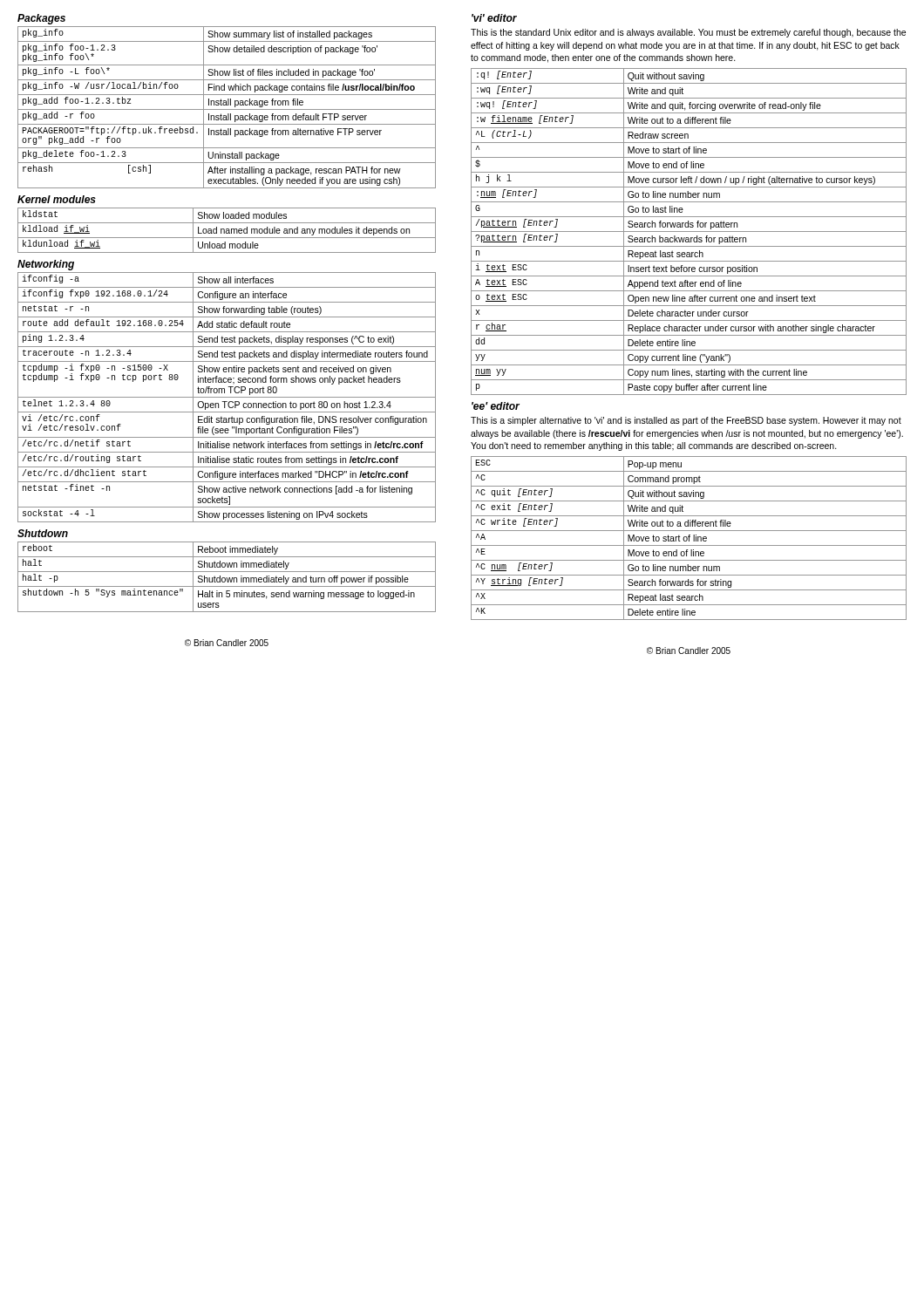The width and height of the screenshot is (924, 1308).
Task: Locate the table with the text "Reboot immediately"
Action: pyautogui.click(x=227, y=577)
